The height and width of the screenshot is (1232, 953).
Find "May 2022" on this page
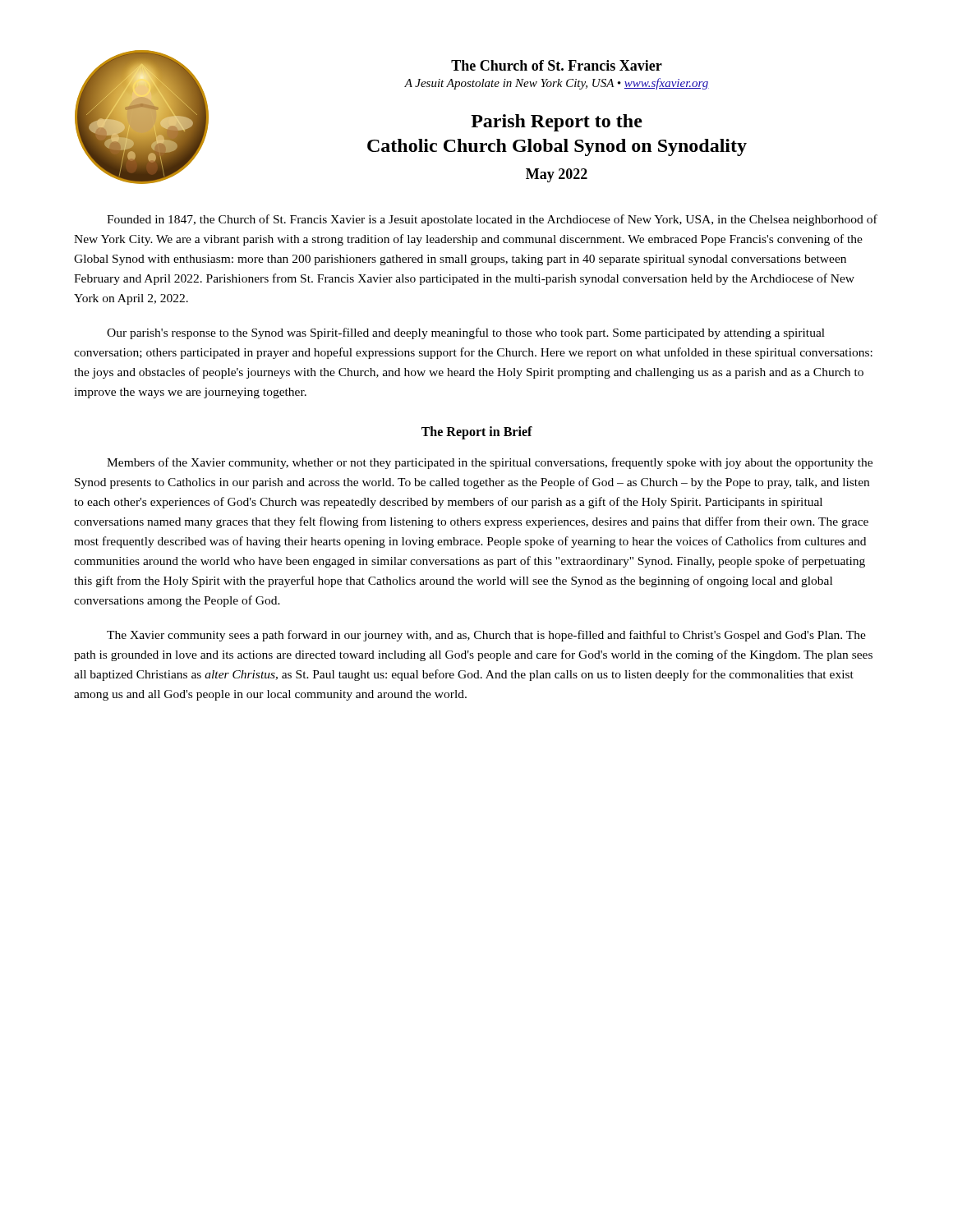point(557,174)
